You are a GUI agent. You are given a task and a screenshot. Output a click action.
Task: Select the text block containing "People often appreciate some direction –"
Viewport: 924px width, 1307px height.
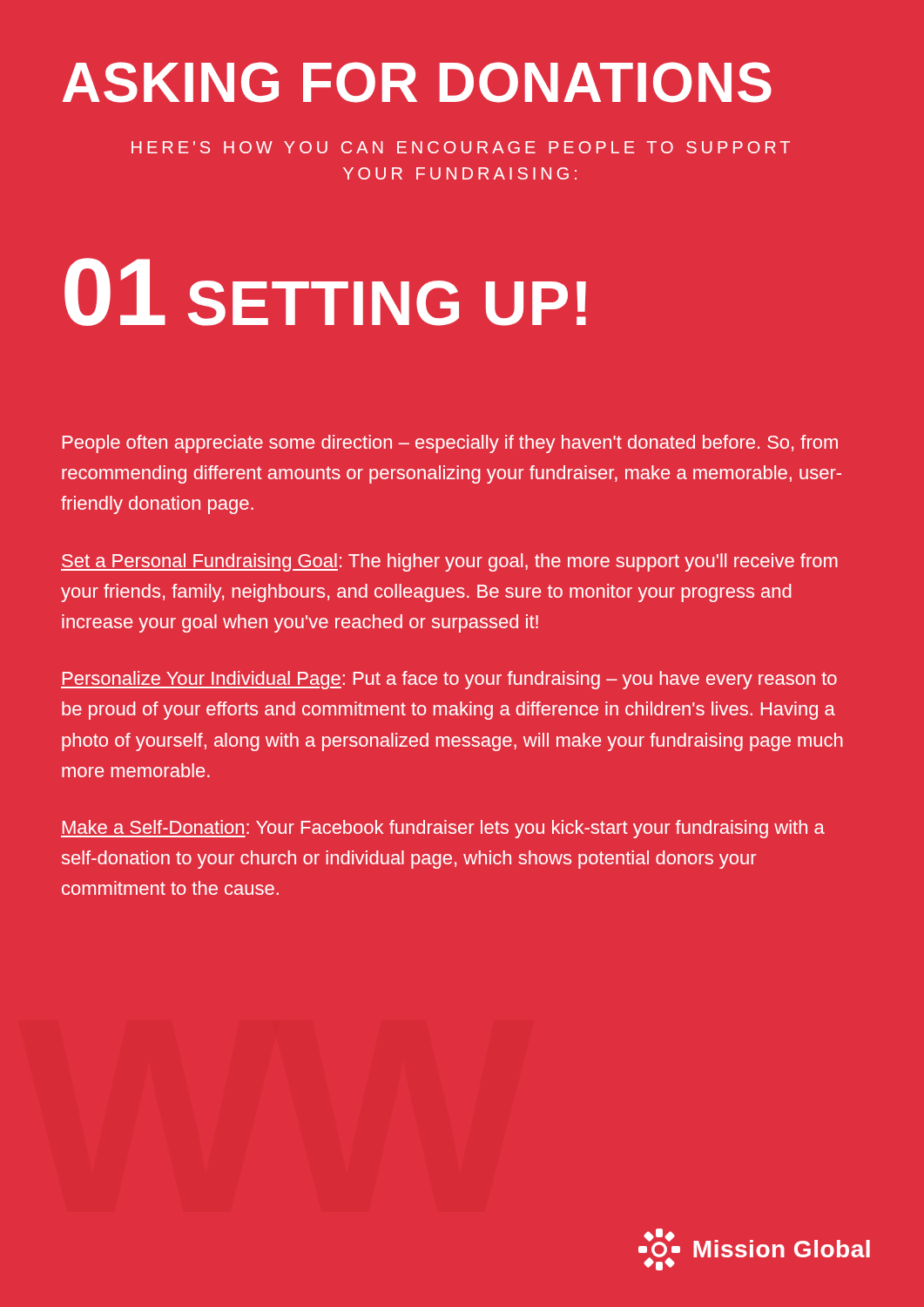coord(452,473)
